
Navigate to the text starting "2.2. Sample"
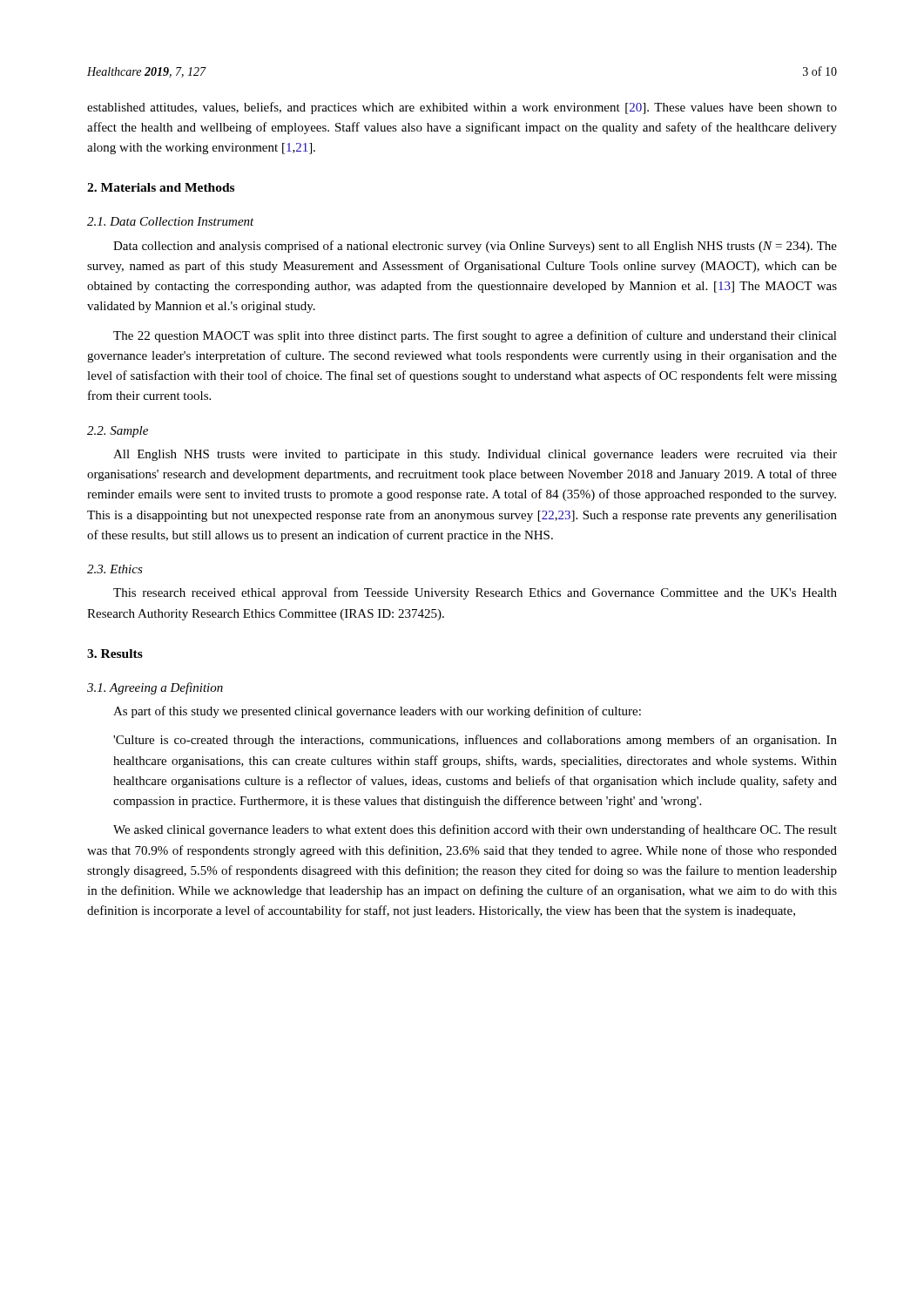click(118, 430)
